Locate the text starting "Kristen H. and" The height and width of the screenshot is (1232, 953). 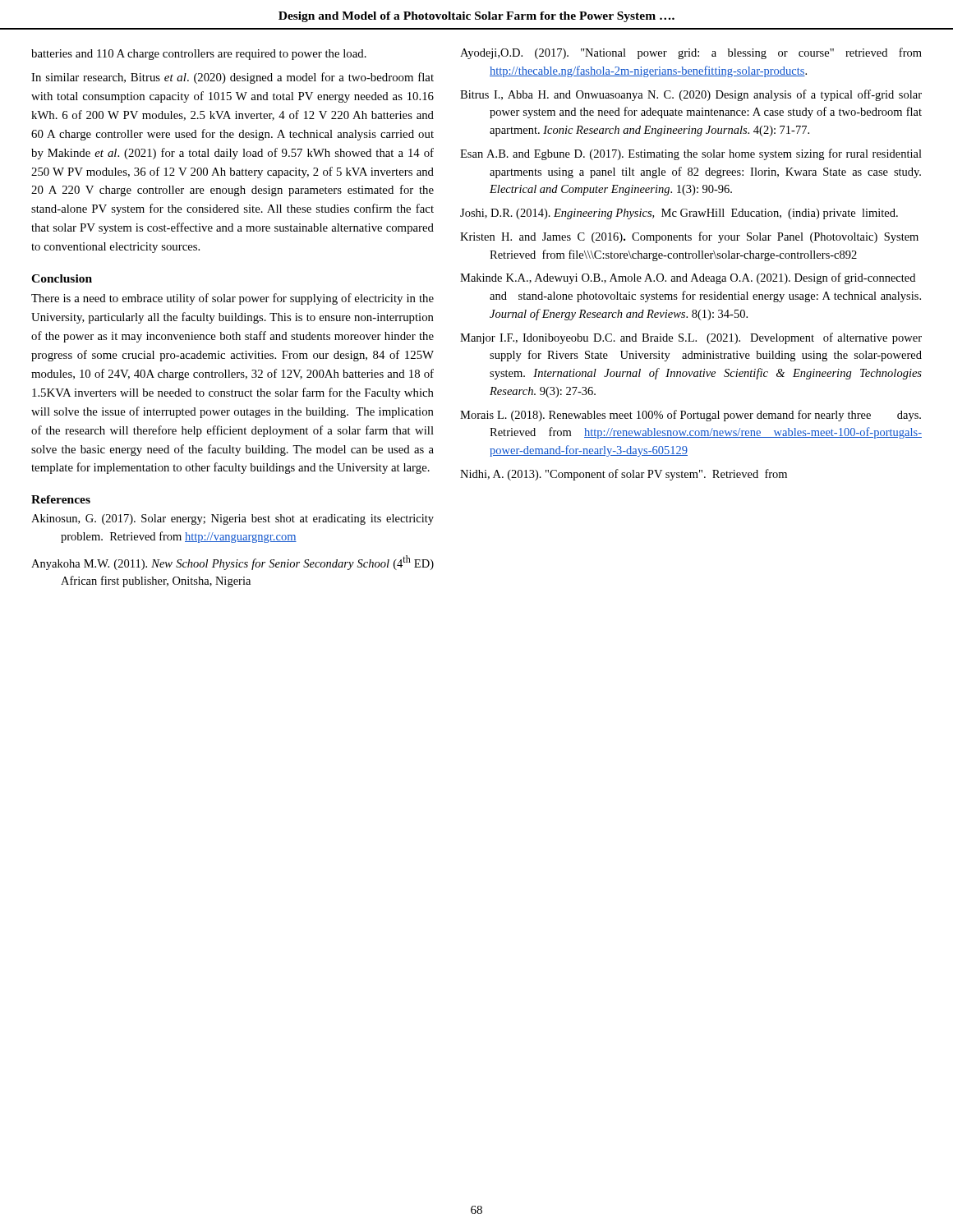691,245
